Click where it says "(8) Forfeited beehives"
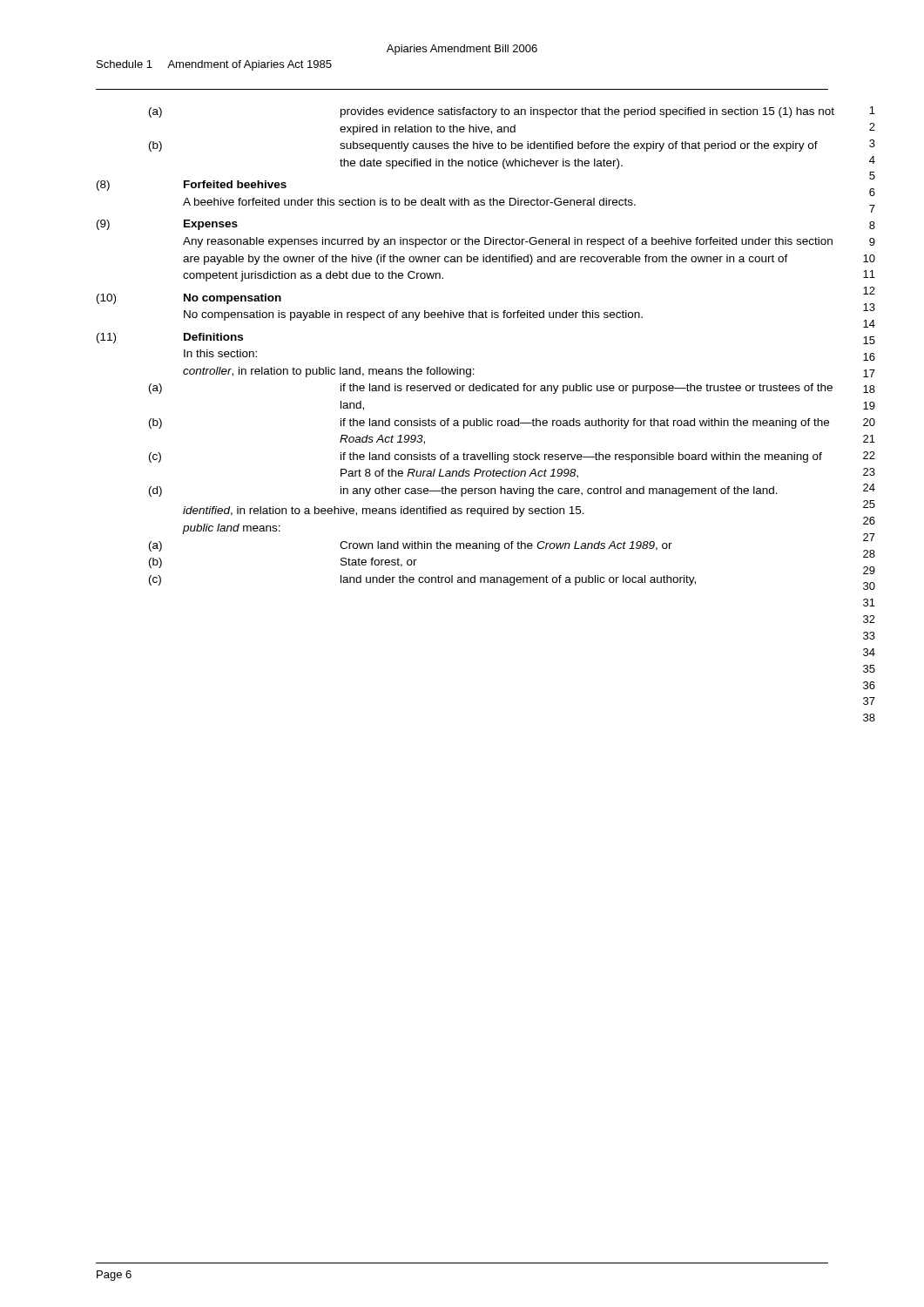 point(192,186)
